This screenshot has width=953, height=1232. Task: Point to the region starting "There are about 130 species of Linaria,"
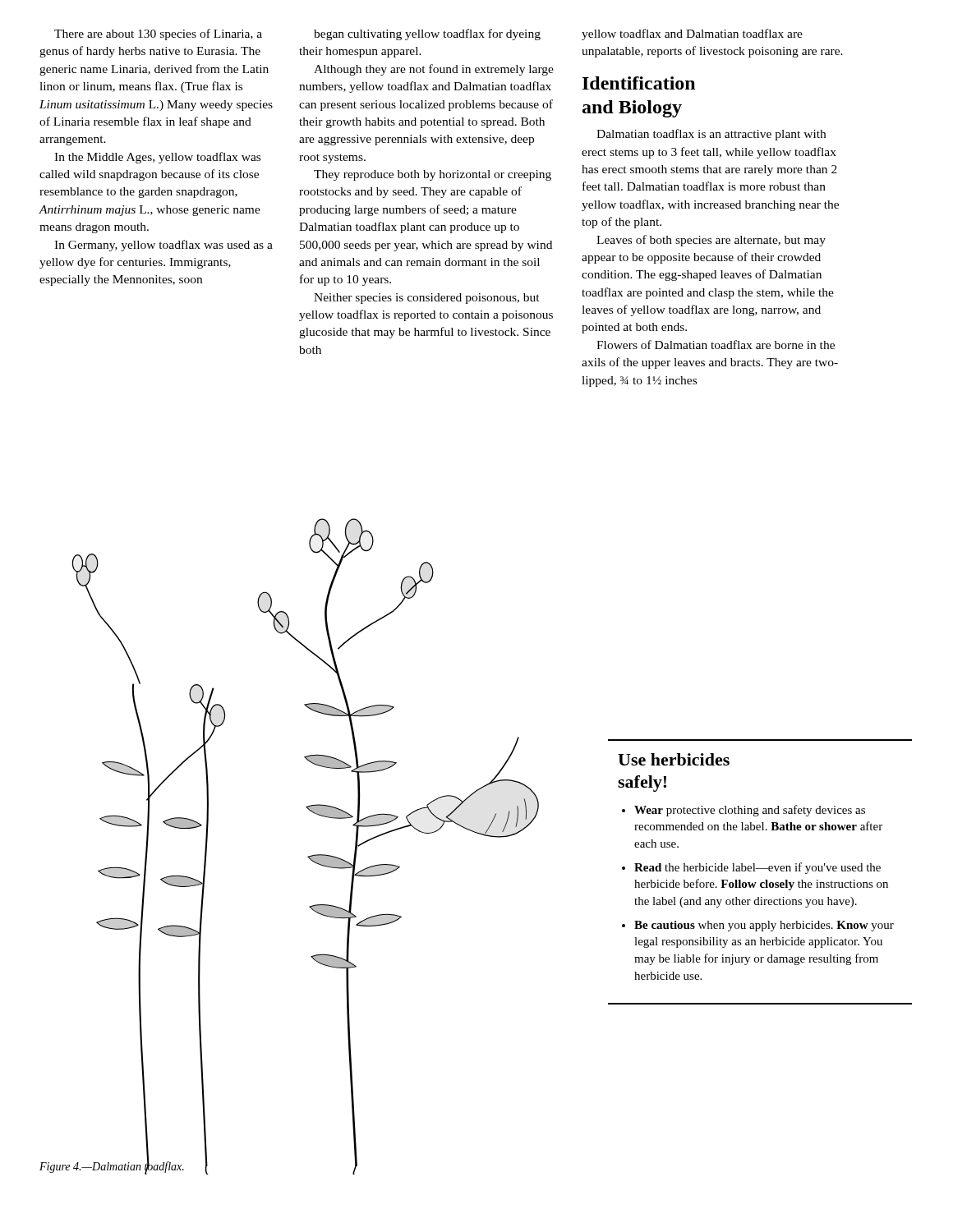[157, 156]
